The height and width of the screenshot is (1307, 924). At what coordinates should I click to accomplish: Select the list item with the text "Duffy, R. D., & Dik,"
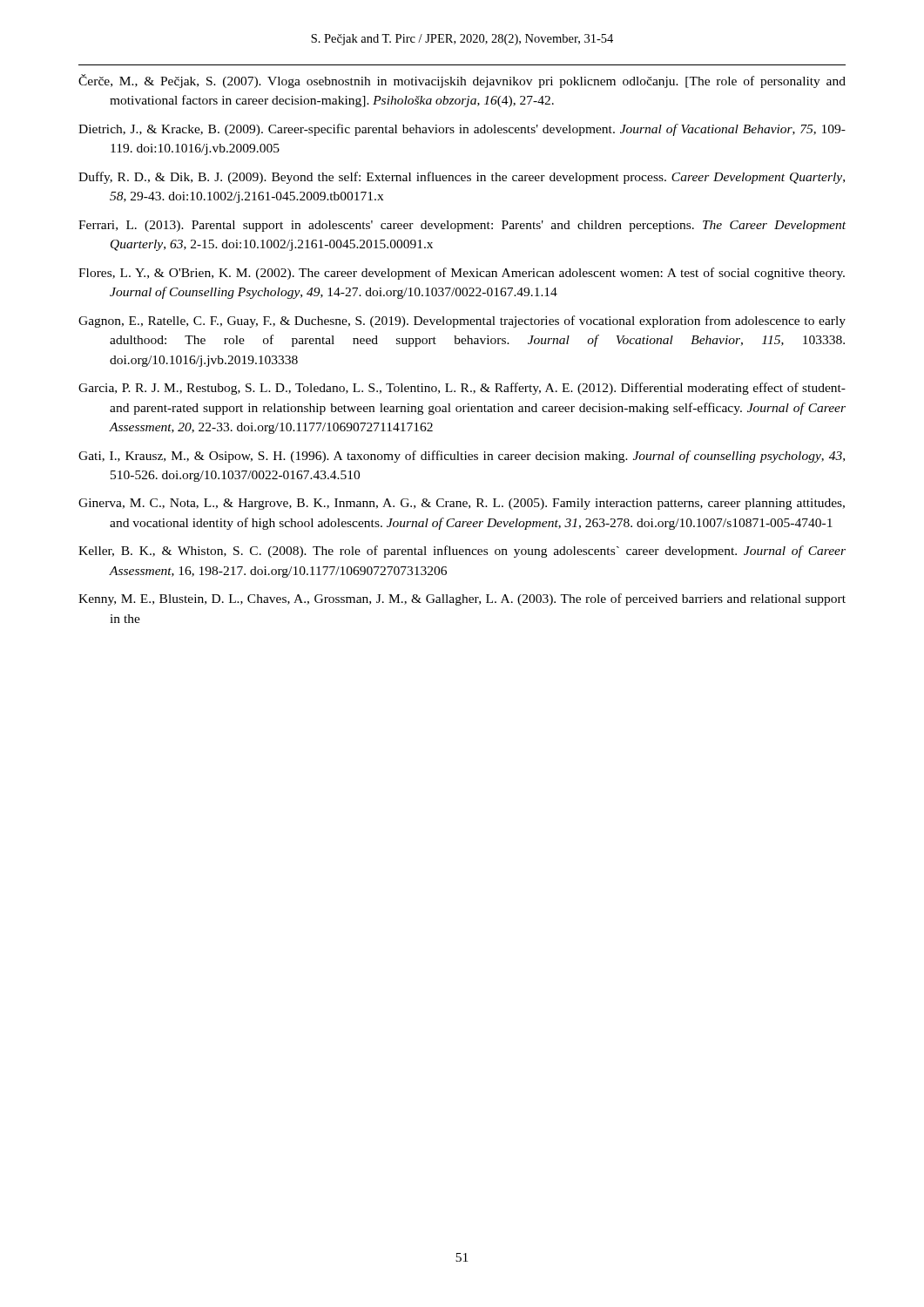coord(462,186)
